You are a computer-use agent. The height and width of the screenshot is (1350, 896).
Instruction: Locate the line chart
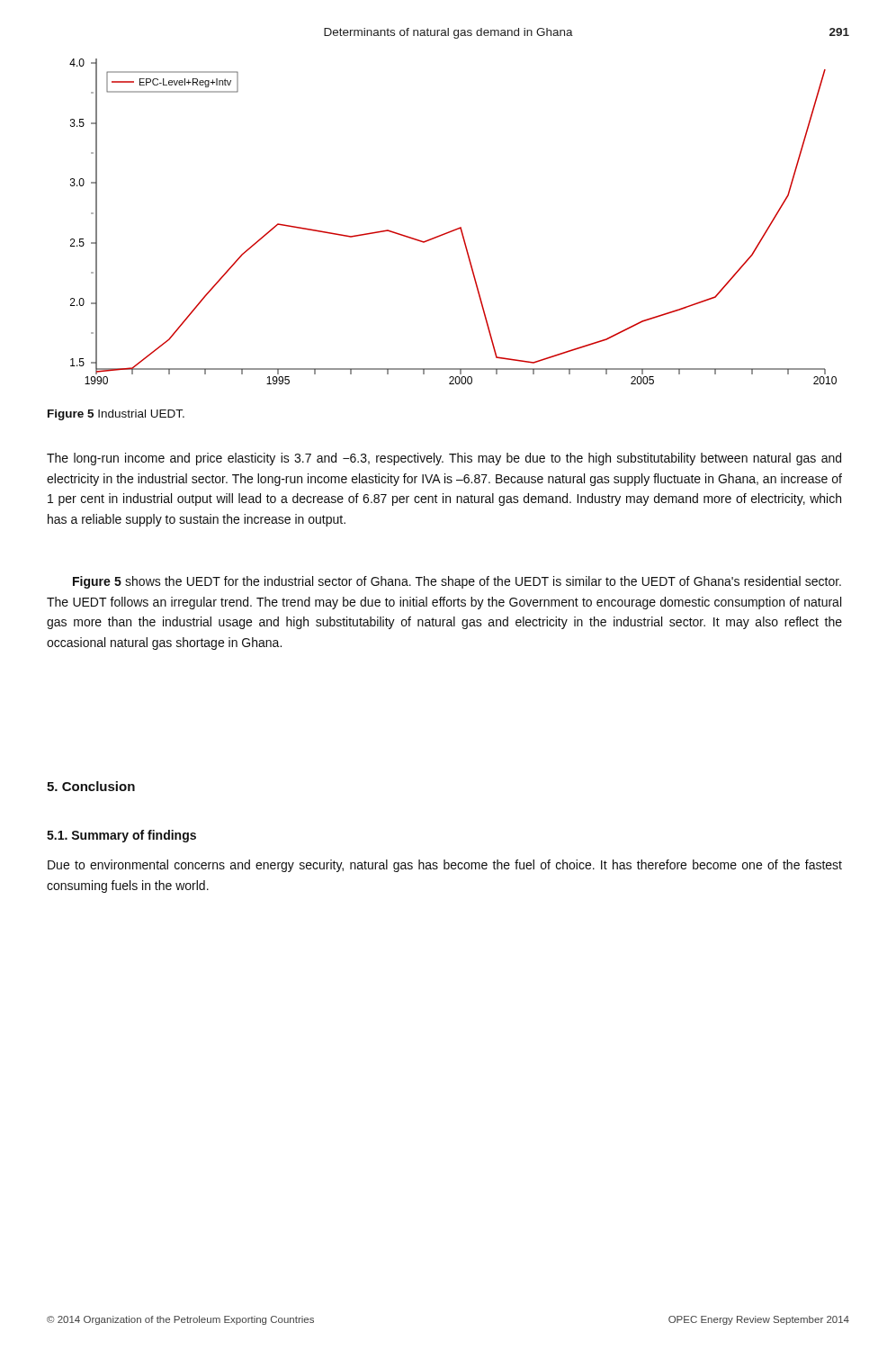(x=444, y=225)
